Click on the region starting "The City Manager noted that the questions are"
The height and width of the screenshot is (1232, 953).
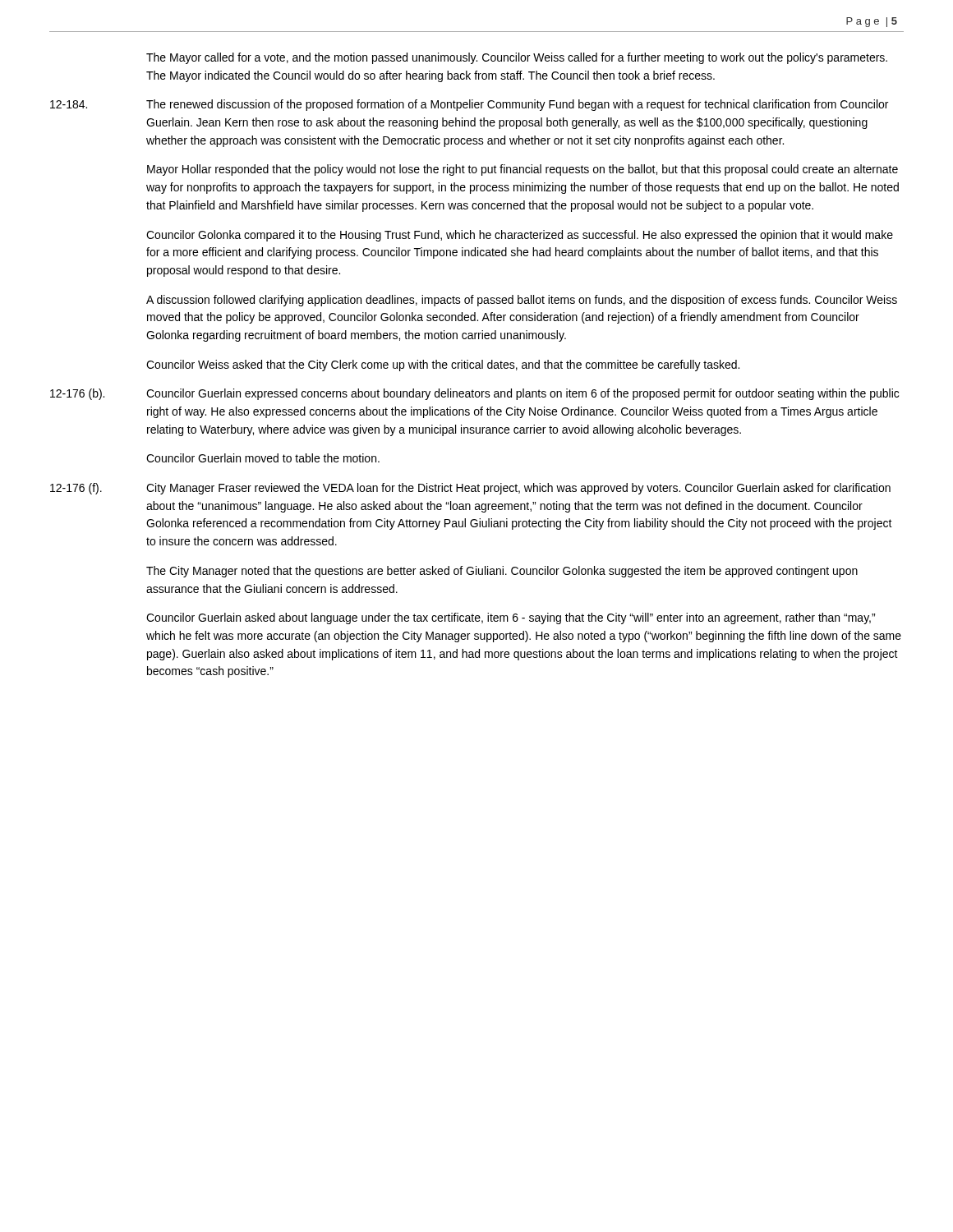coord(502,580)
